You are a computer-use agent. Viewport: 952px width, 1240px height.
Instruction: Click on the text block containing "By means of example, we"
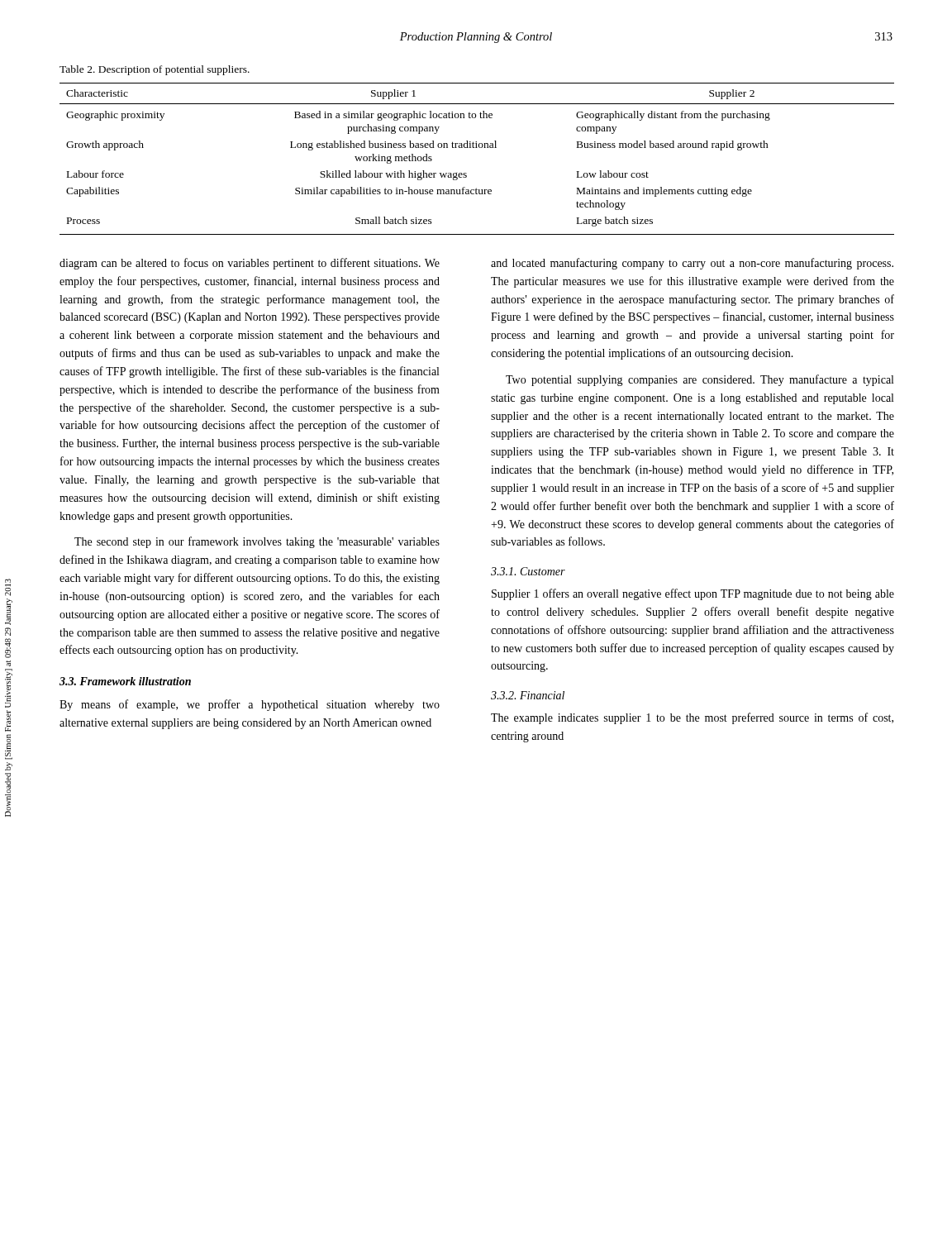click(250, 714)
